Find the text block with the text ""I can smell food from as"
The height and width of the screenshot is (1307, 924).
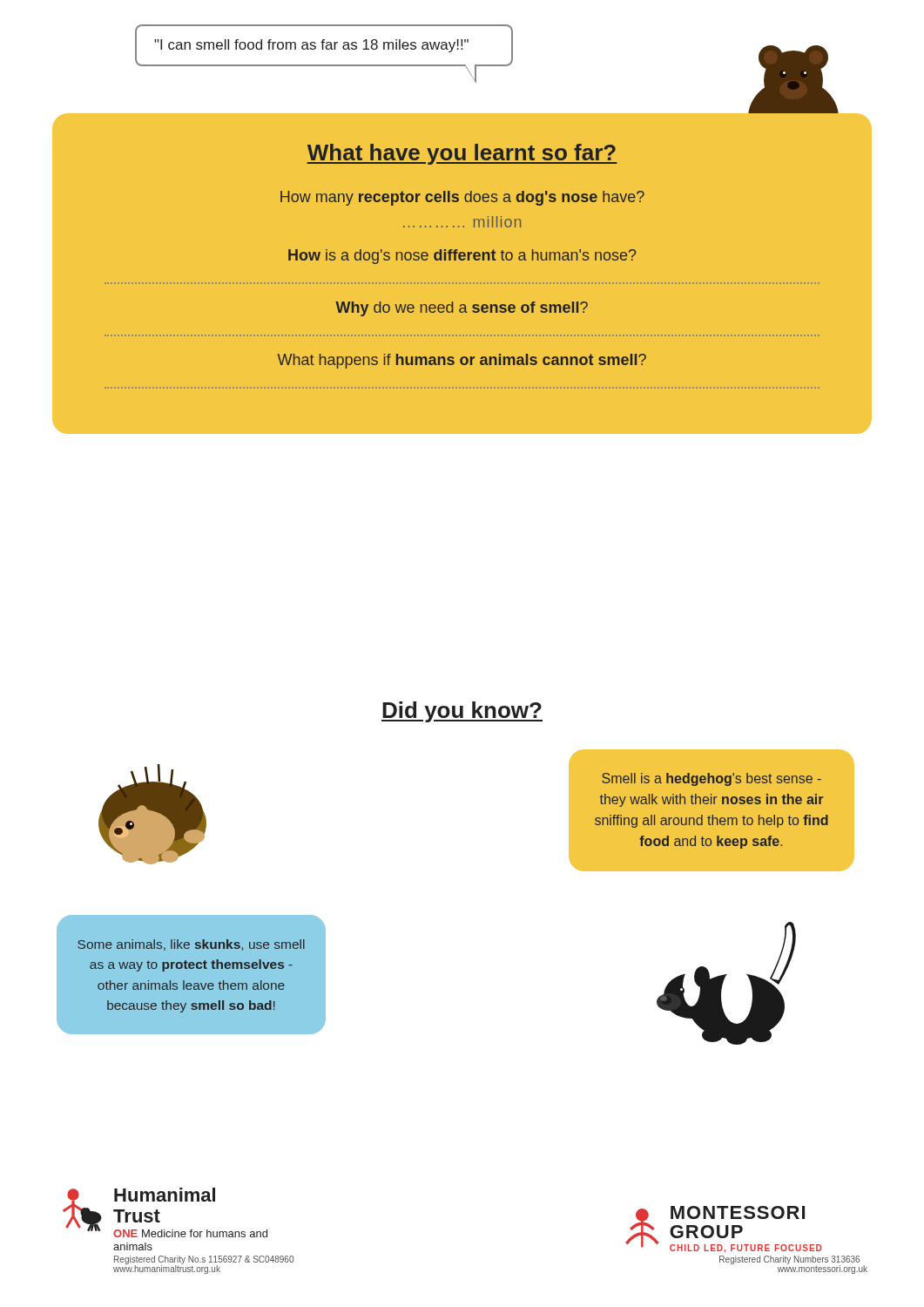pyautogui.click(x=312, y=45)
